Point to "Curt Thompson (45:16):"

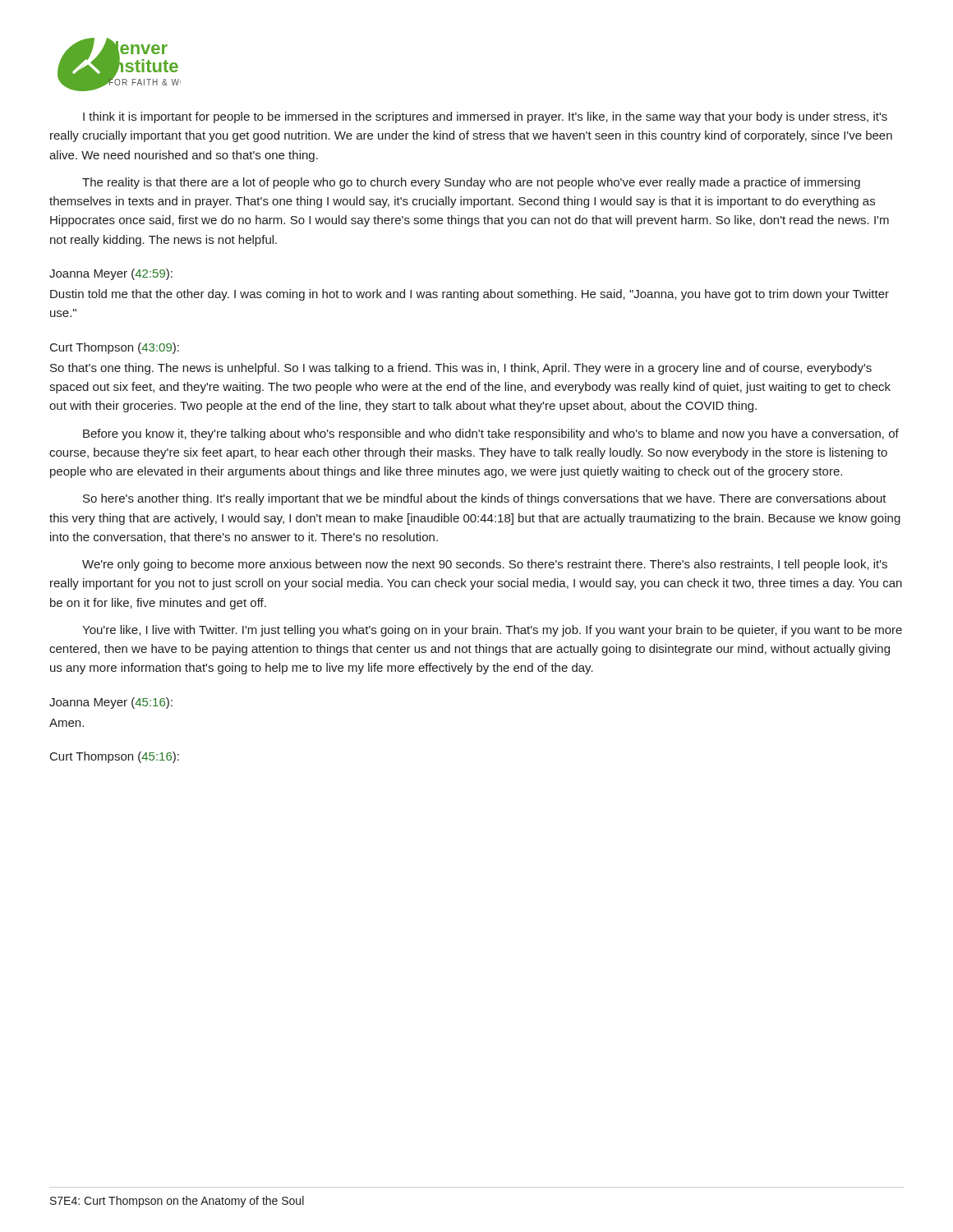[115, 756]
